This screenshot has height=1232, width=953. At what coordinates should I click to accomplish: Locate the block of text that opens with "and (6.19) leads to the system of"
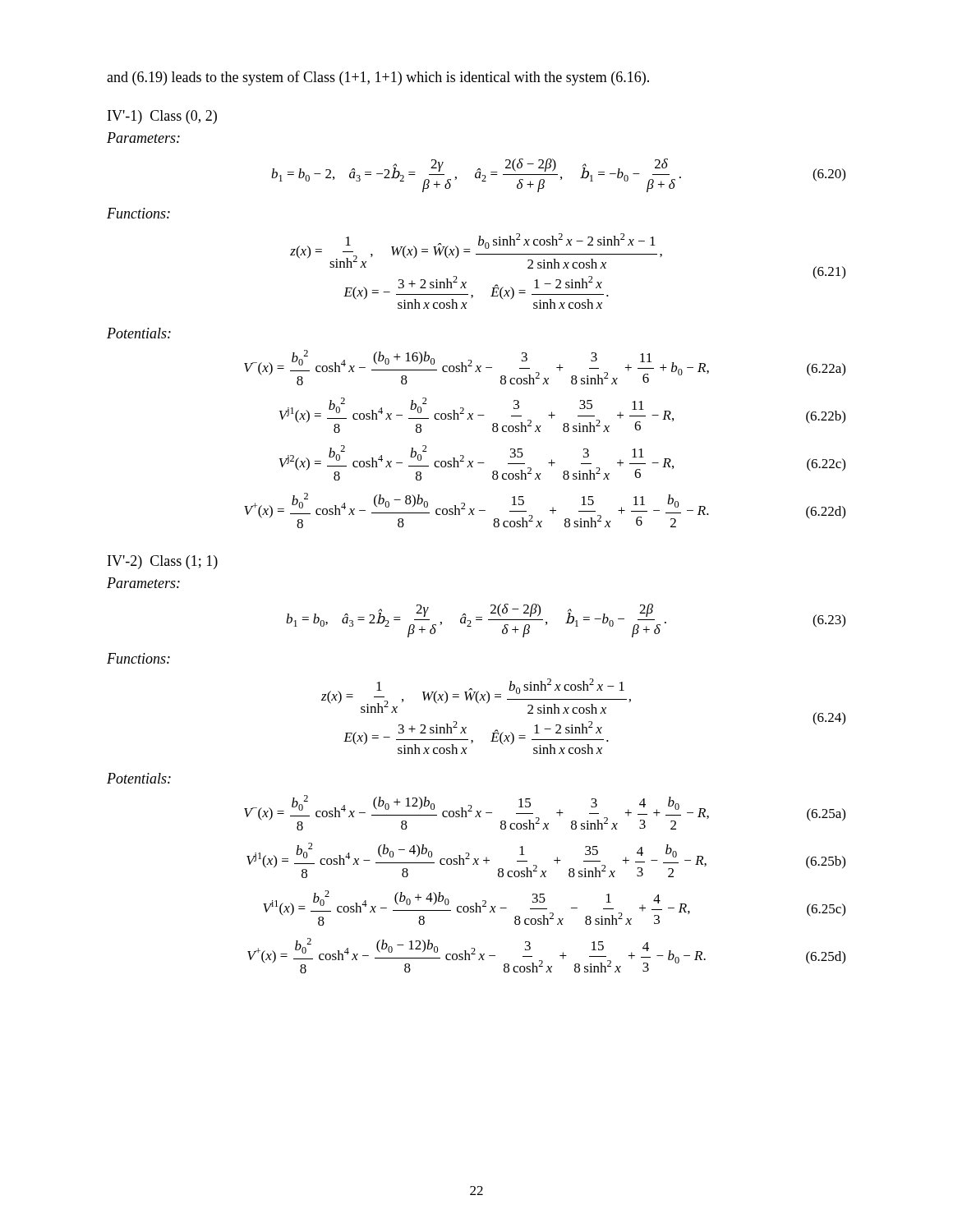coord(378,77)
